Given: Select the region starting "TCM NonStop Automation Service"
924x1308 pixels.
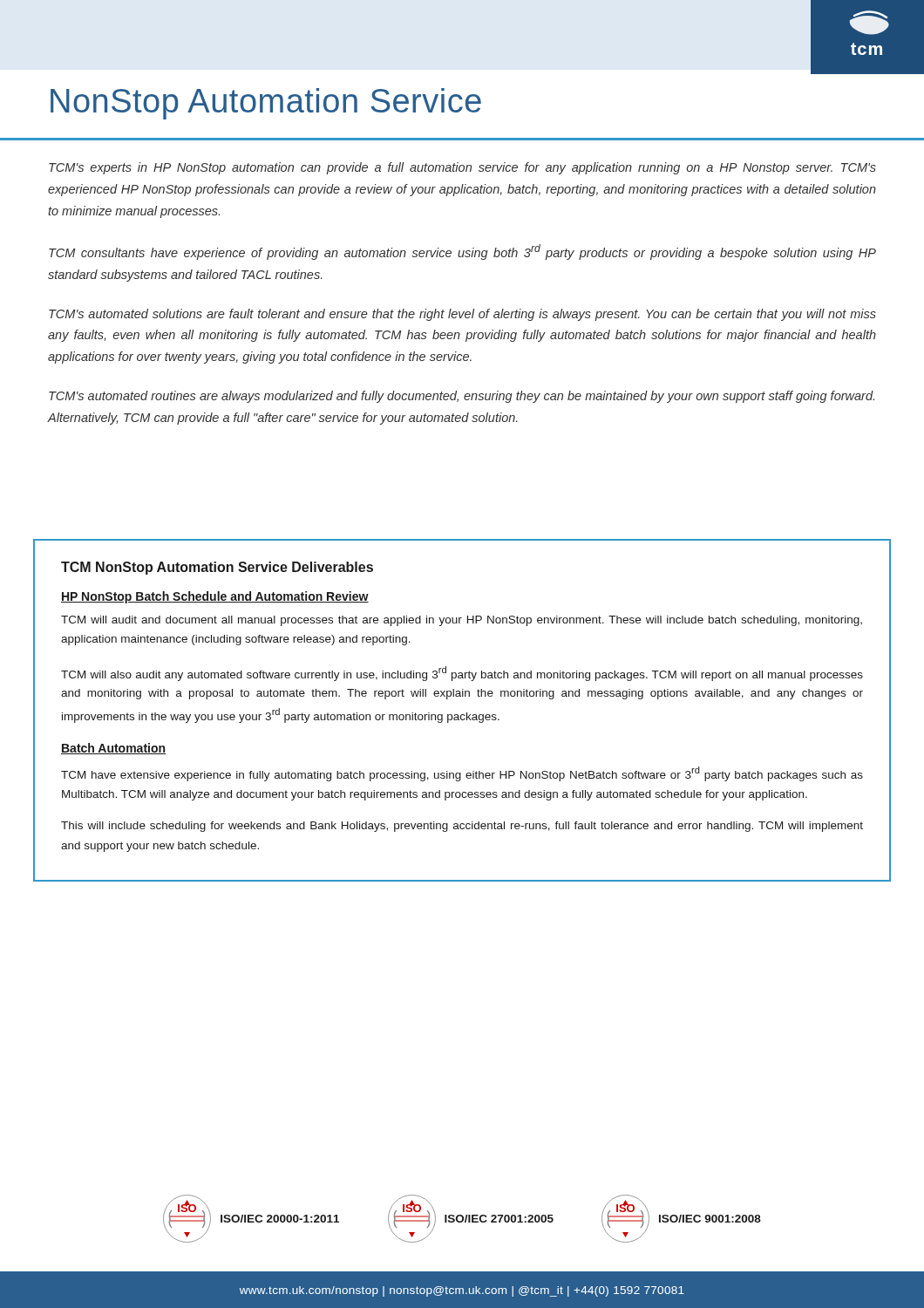Looking at the screenshot, I should tap(217, 567).
